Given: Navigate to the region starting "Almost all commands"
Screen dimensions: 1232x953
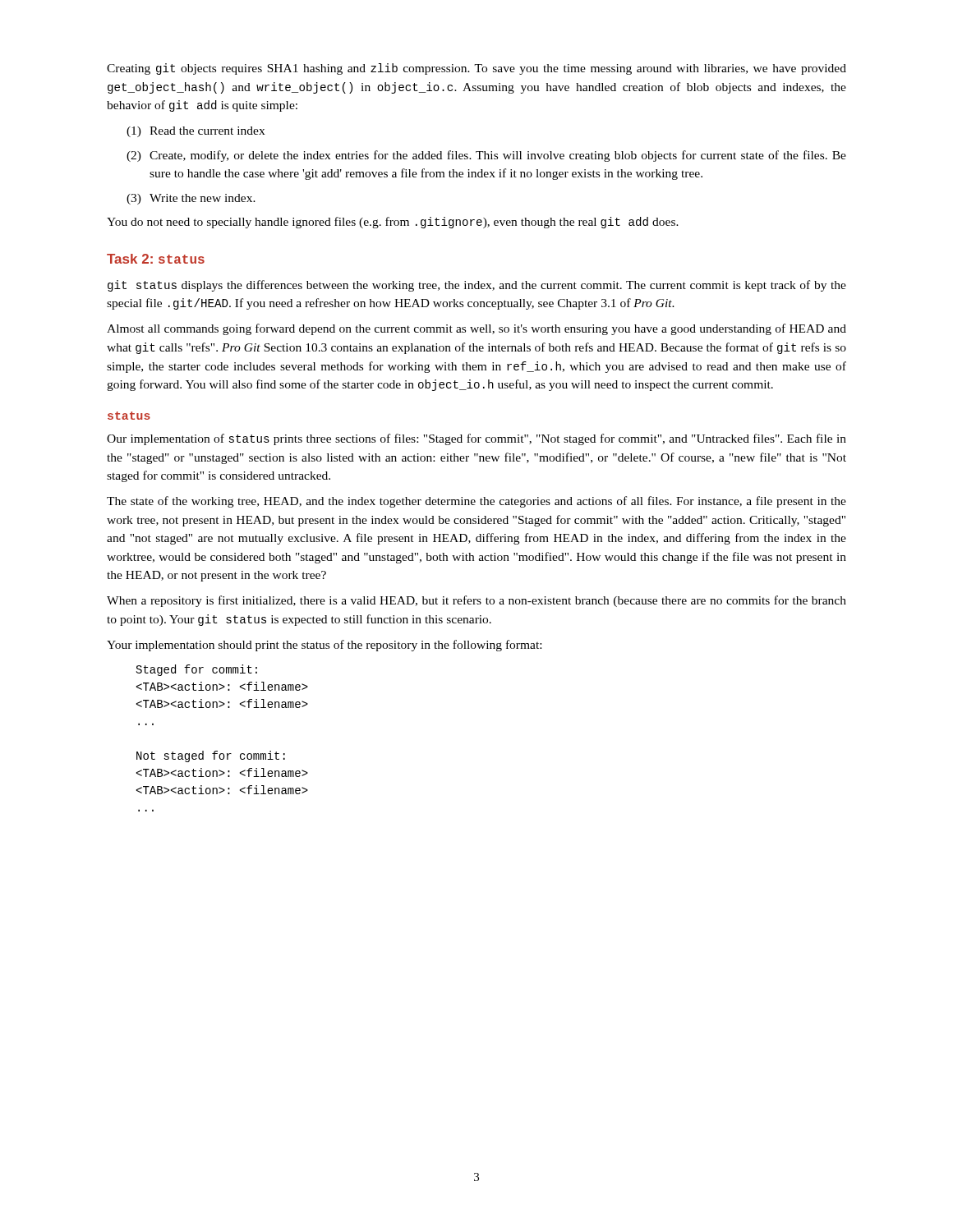Looking at the screenshot, I should 476,357.
